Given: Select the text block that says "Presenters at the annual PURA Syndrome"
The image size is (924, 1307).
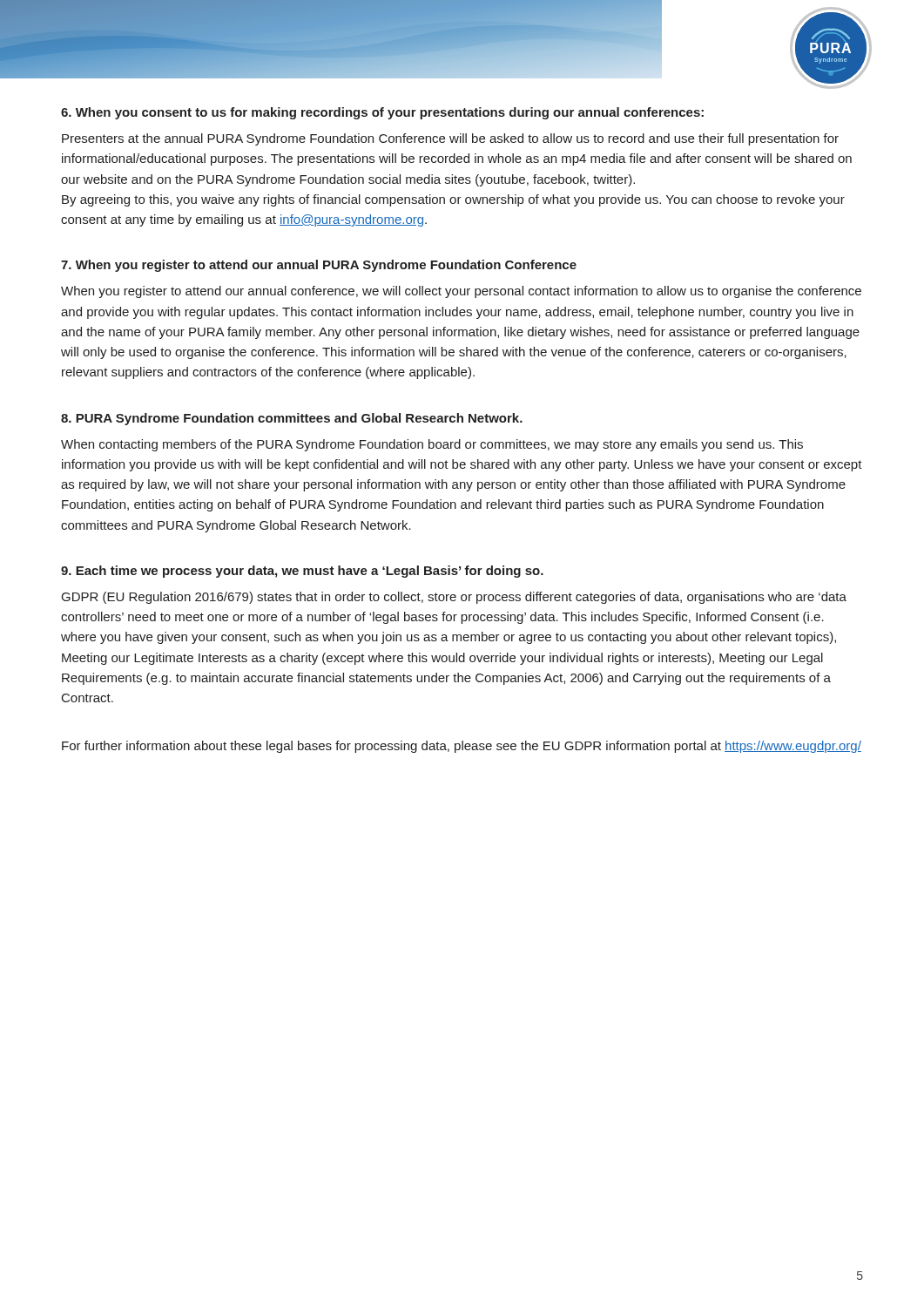Looking at the screenshot, I should tap(457, 179).
